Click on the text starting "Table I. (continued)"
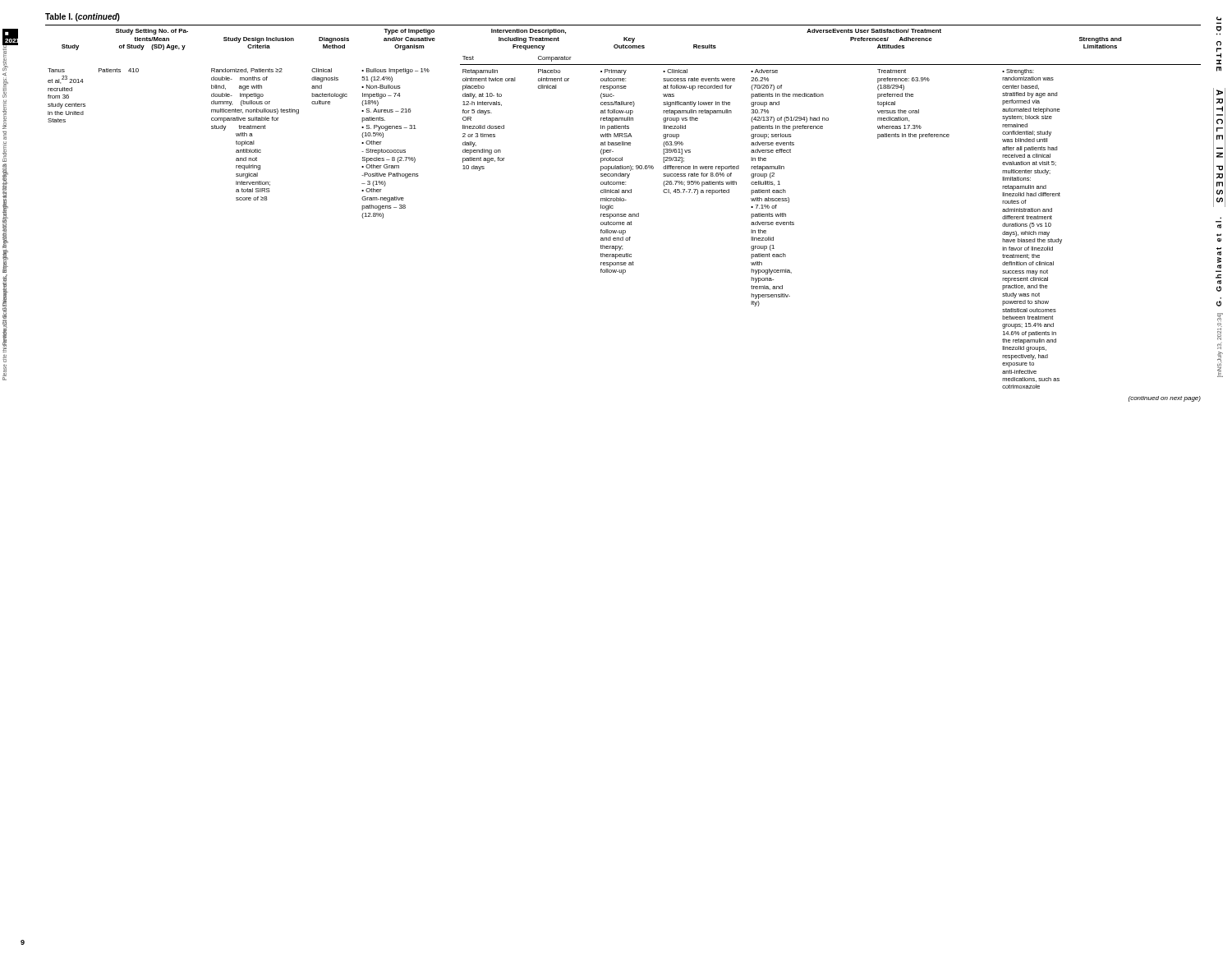The height and width of the screenshot is (953, 1232). [x=83, y=17]
